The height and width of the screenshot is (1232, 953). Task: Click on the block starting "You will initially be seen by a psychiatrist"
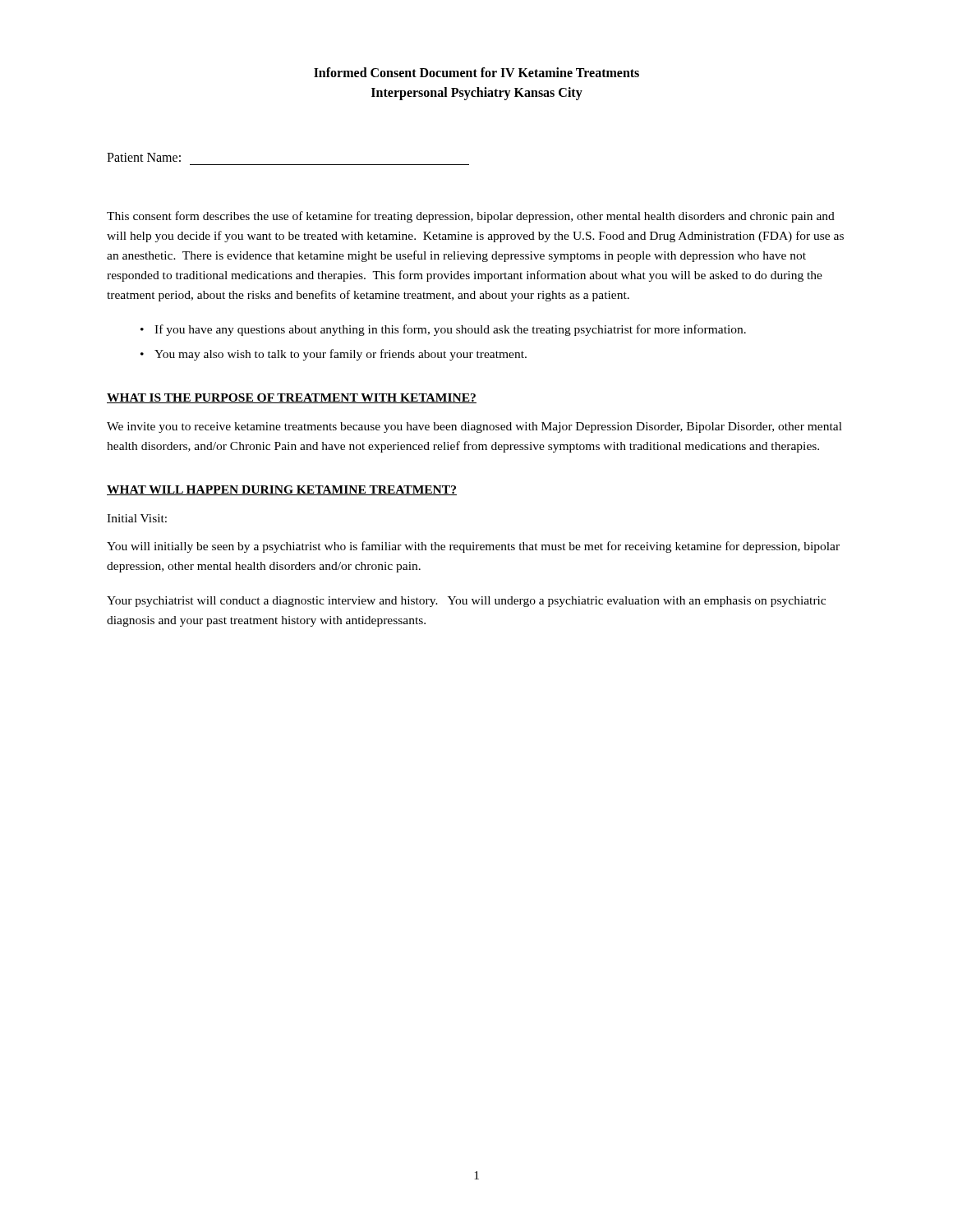coord(473,556)
